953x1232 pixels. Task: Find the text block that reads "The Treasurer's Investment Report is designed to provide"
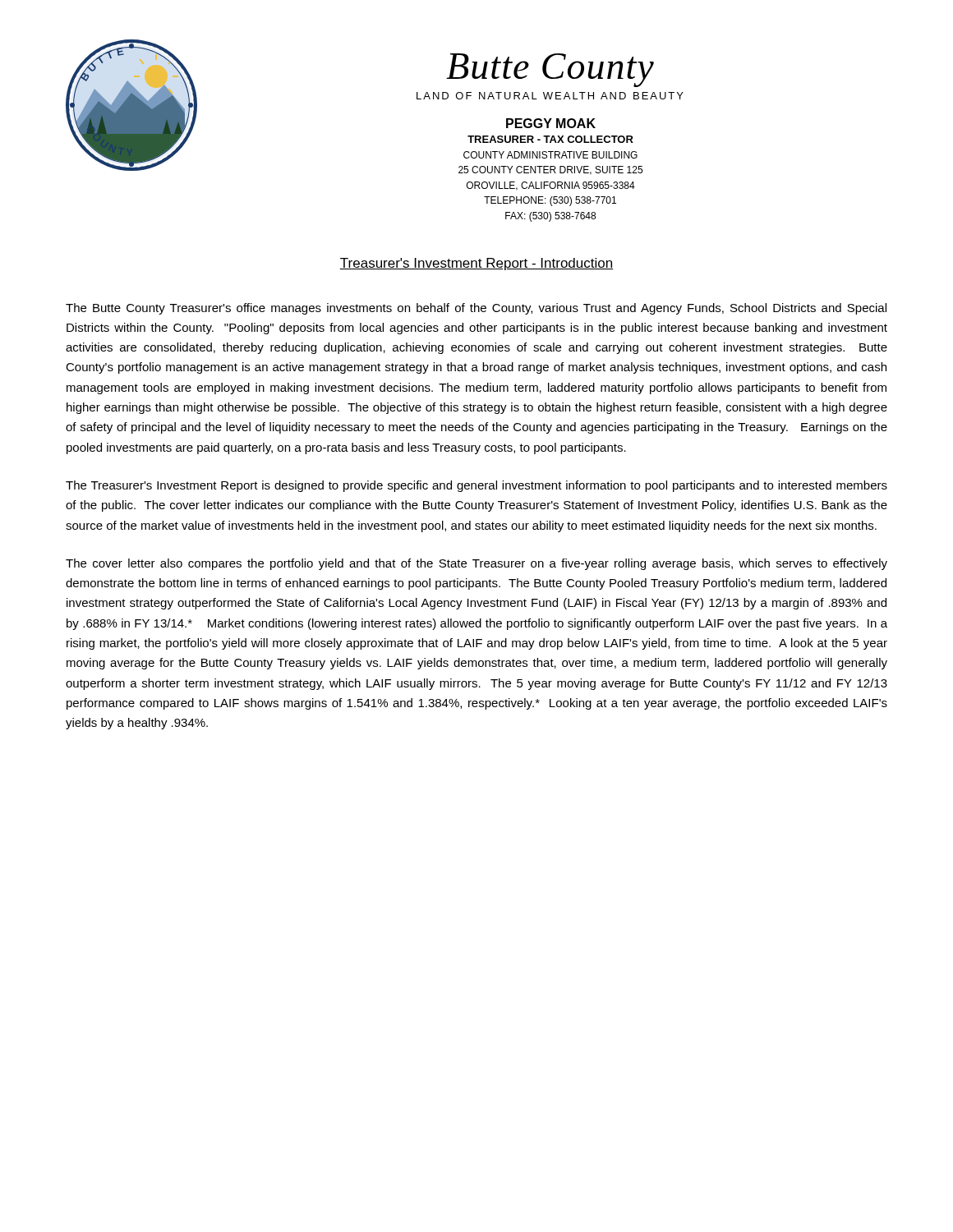[x=476, y=505]
